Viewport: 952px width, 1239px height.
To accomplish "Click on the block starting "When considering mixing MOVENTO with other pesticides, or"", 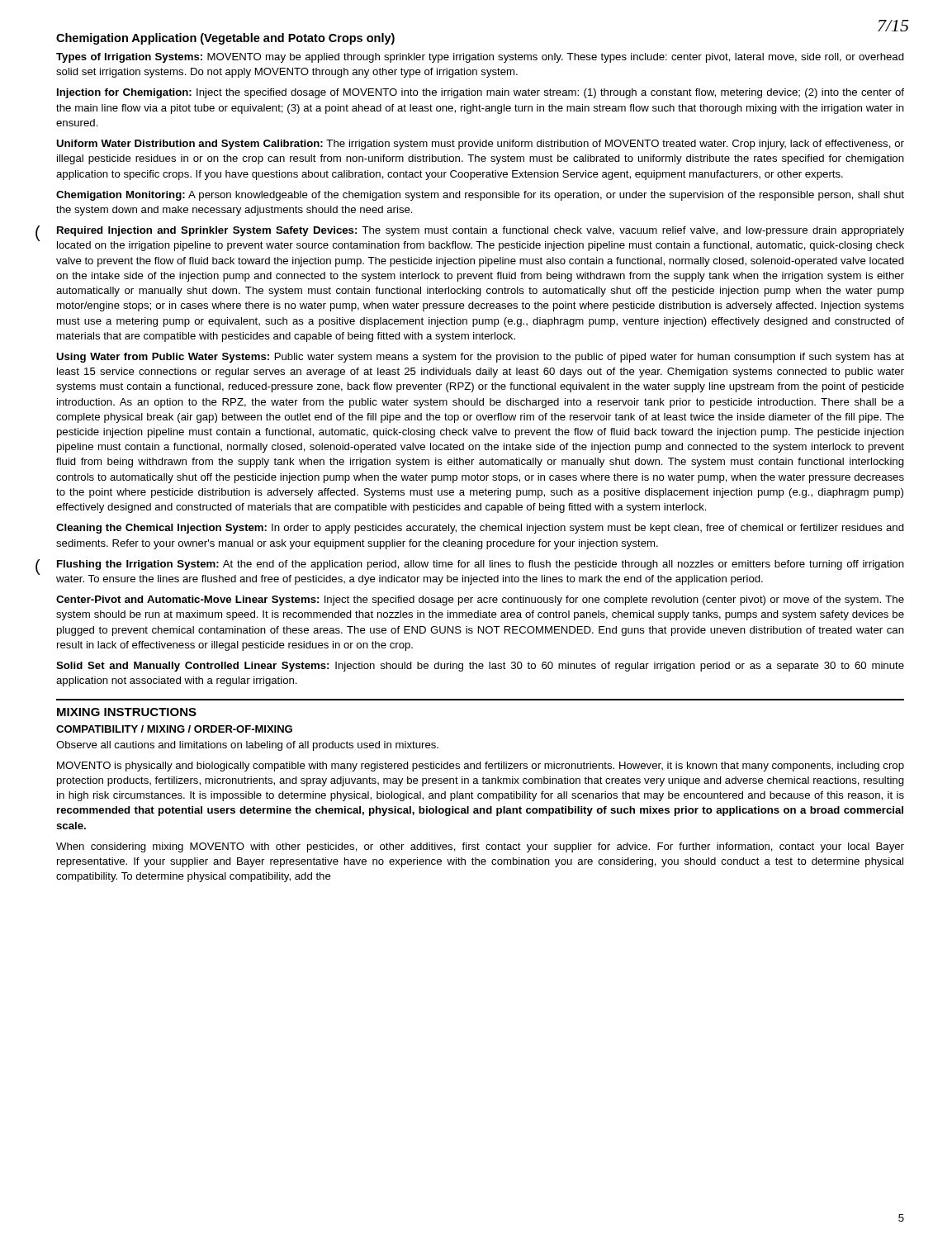I will click(x=480, y=862).
